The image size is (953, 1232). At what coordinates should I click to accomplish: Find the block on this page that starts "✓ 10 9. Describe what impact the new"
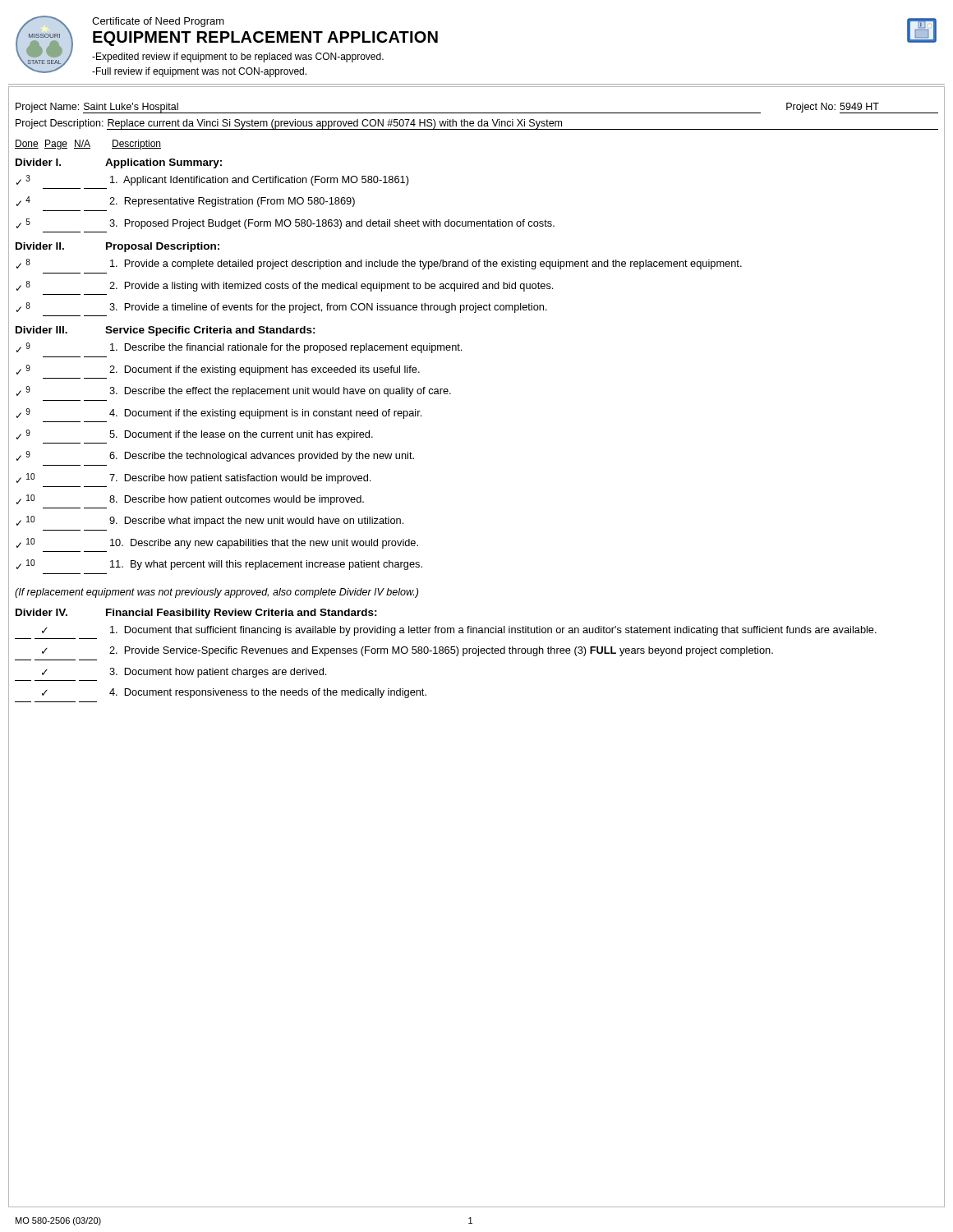coord(210,521)
